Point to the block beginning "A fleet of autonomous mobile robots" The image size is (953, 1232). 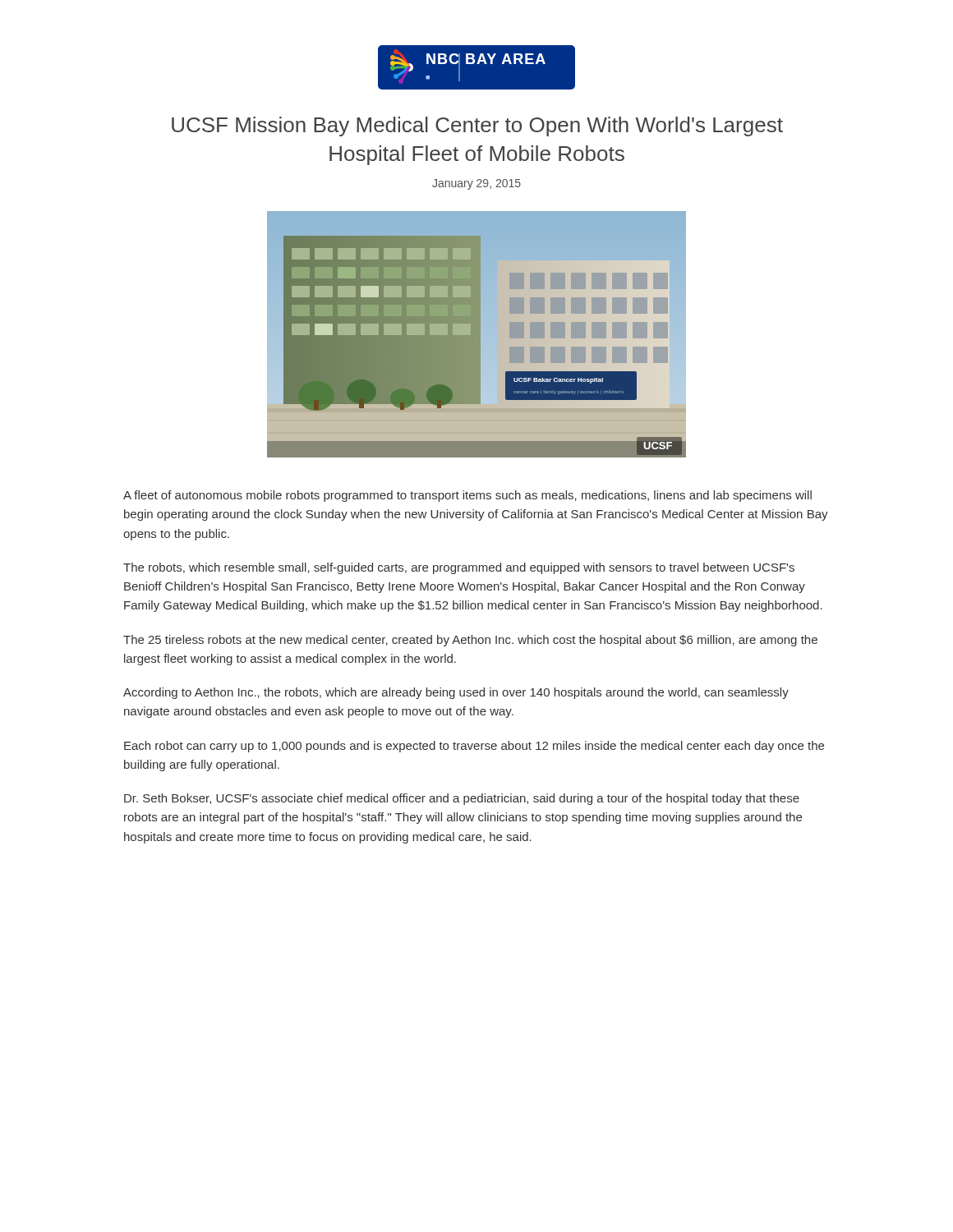tap(475, 514)
